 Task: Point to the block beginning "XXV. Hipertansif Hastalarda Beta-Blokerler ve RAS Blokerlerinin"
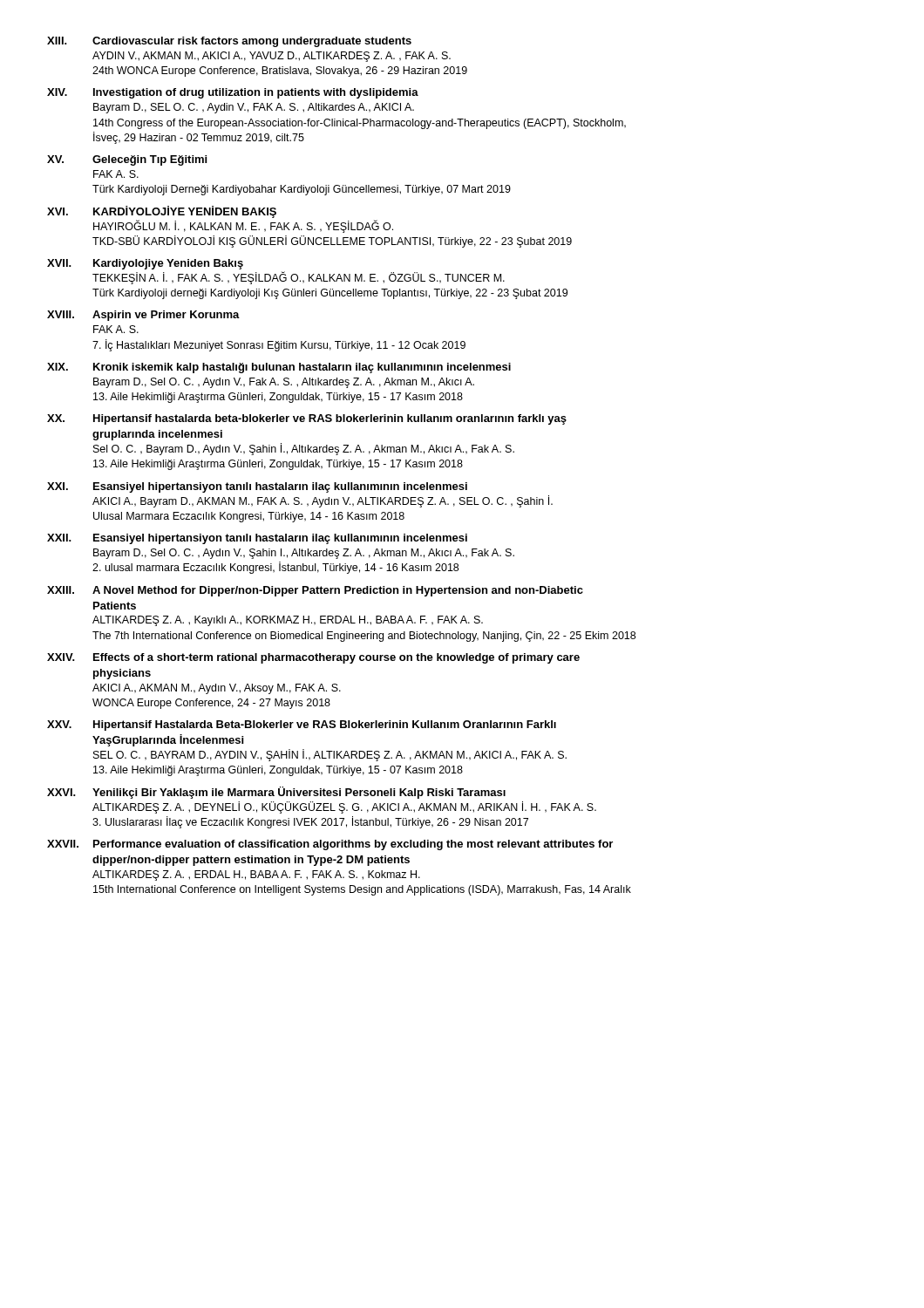462,748
